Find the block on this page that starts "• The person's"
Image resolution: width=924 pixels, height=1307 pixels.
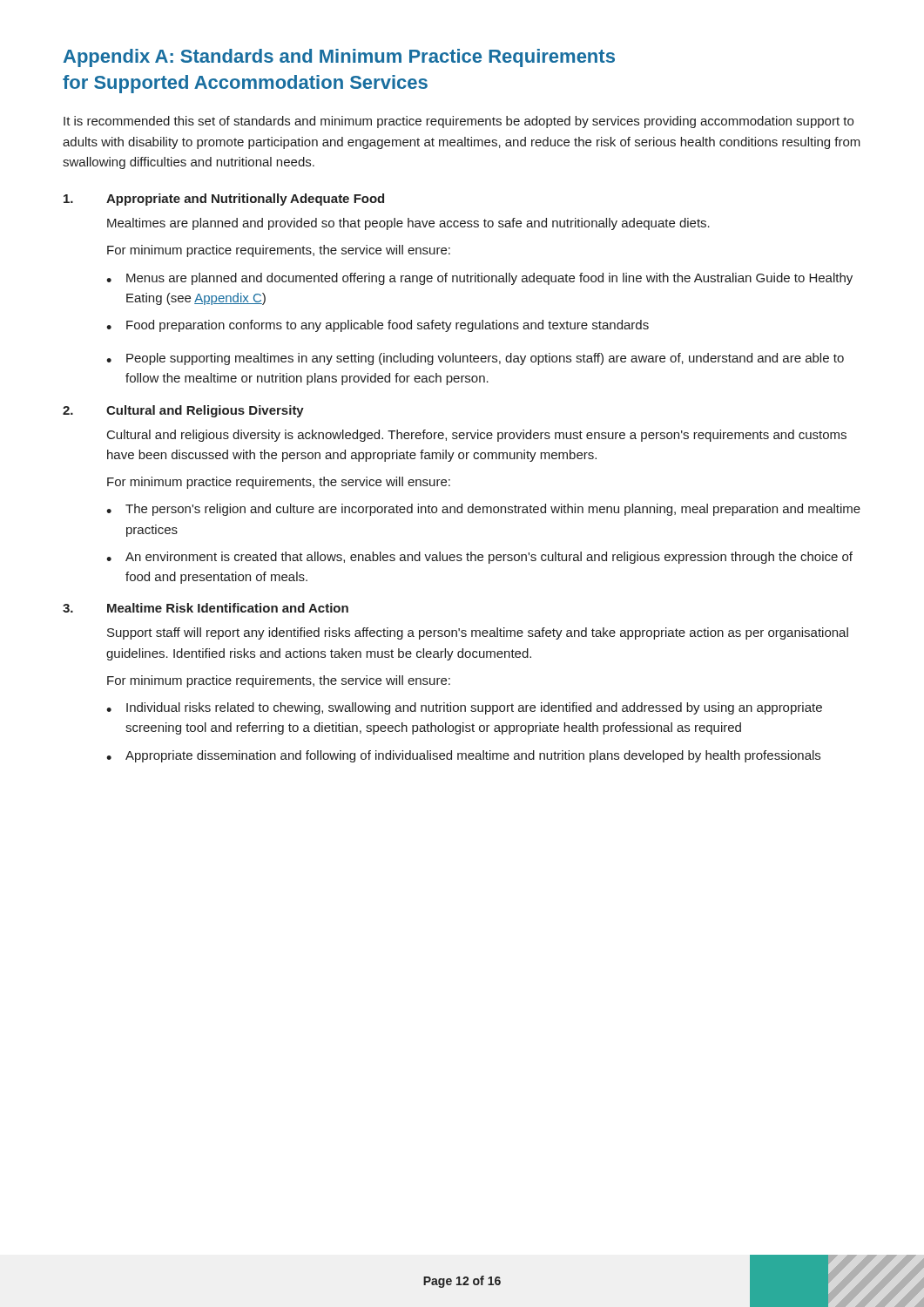[x=484, y=519]
